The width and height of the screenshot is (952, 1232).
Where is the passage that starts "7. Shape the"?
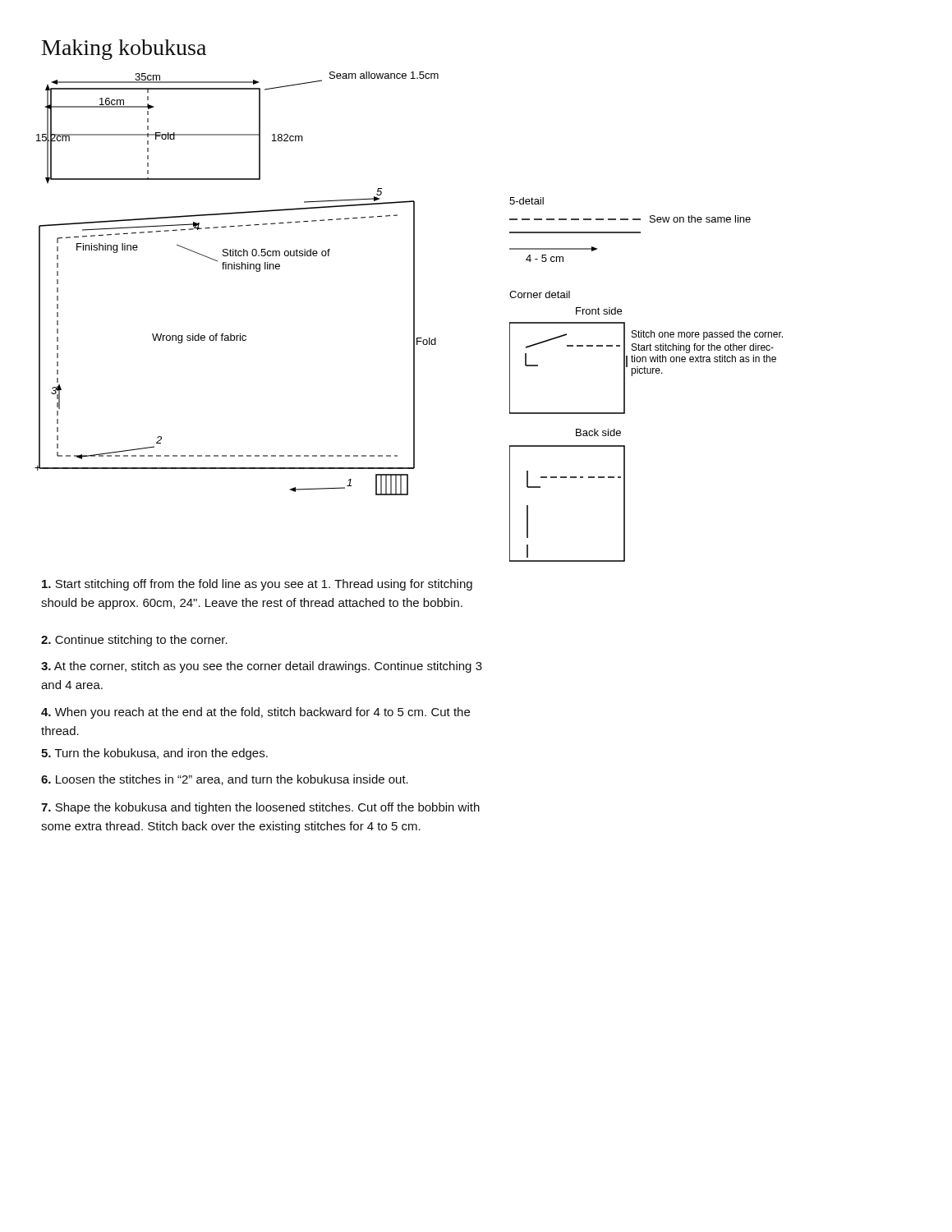click(260, 816)
